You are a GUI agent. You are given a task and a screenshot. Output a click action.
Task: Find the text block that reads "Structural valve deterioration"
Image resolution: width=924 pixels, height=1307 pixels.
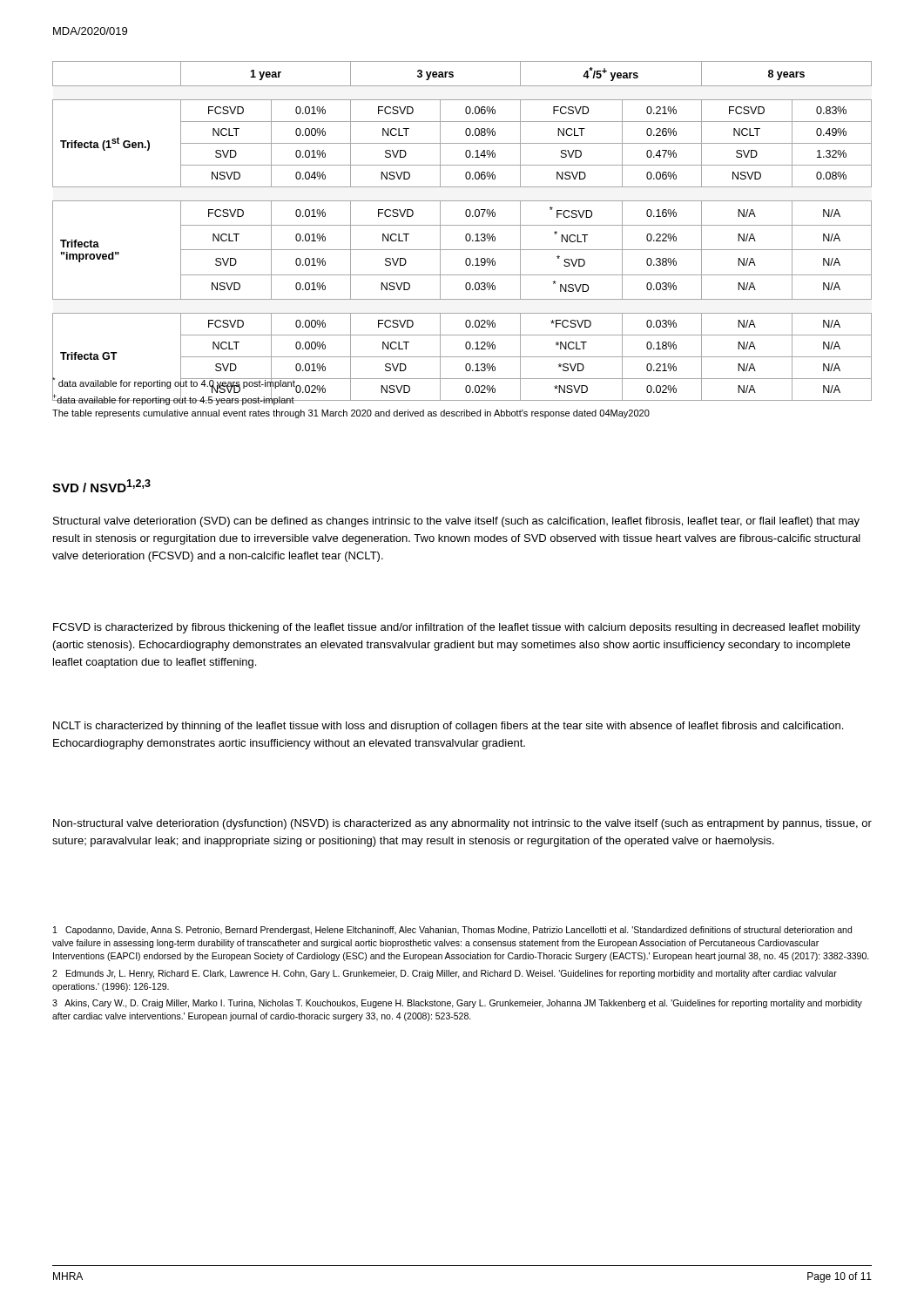(x=456, y=538)
